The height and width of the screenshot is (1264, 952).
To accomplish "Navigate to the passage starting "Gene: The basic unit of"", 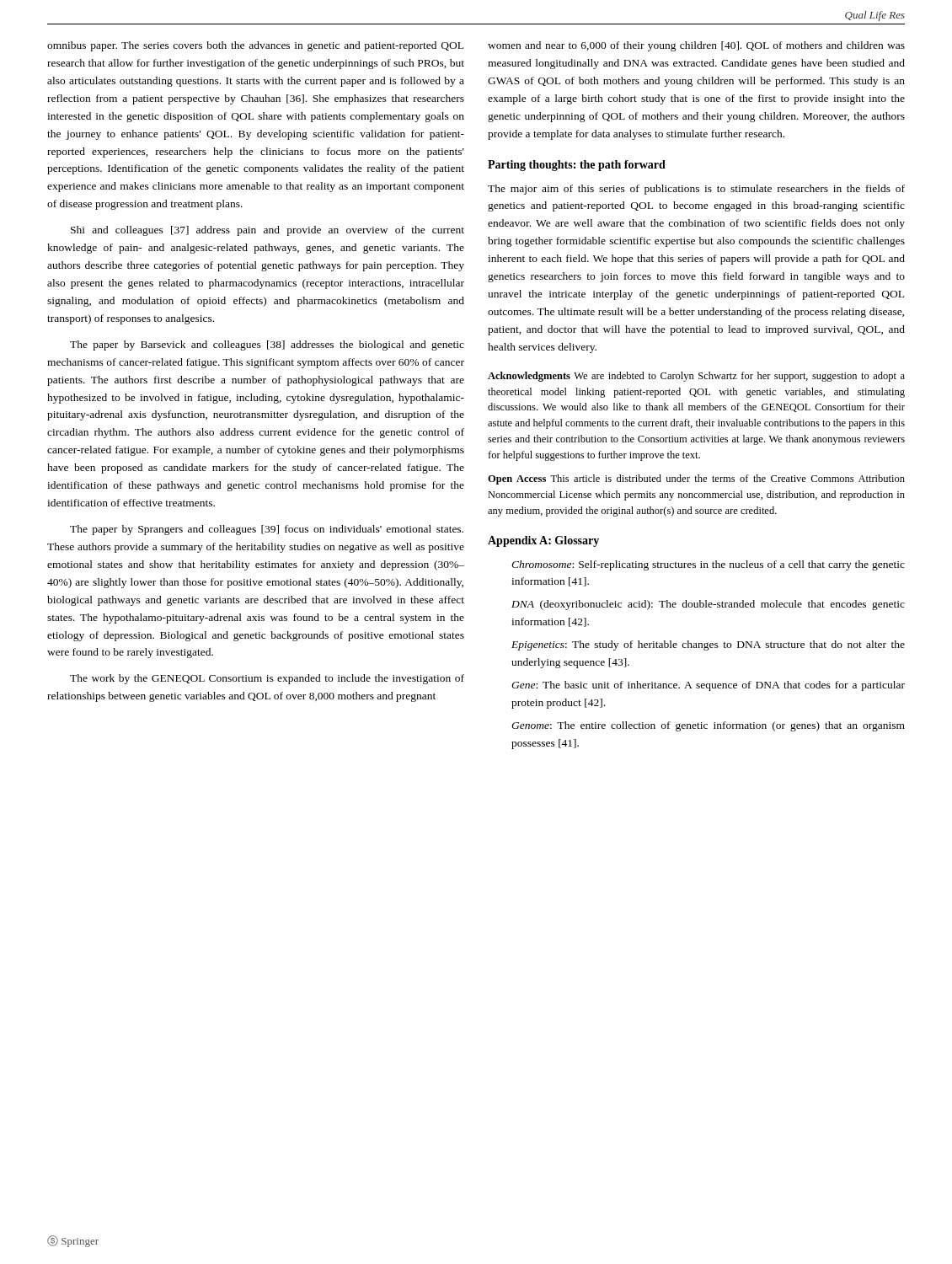I will point(708,693).
